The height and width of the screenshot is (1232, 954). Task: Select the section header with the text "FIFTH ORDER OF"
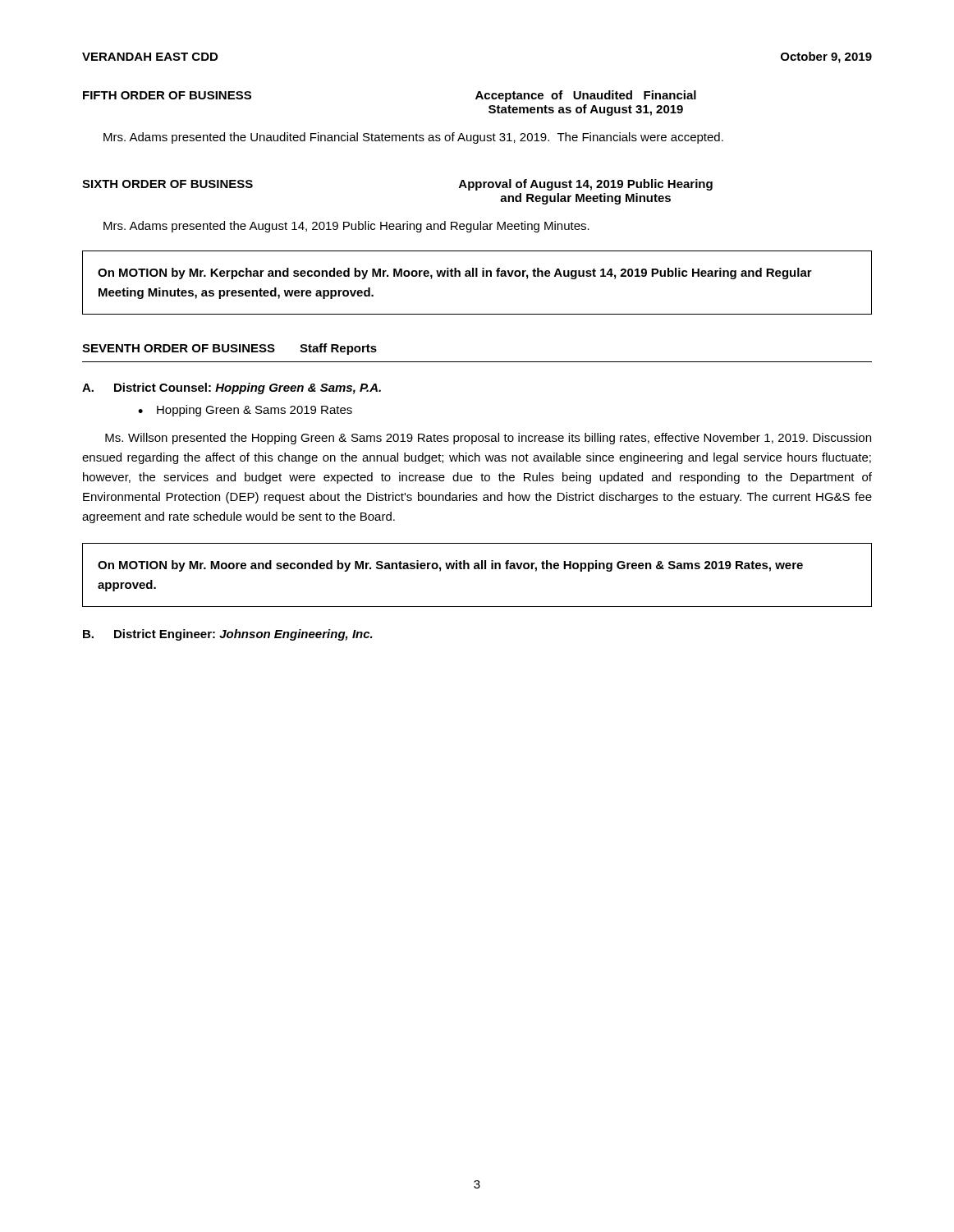[x=167, y=95]
